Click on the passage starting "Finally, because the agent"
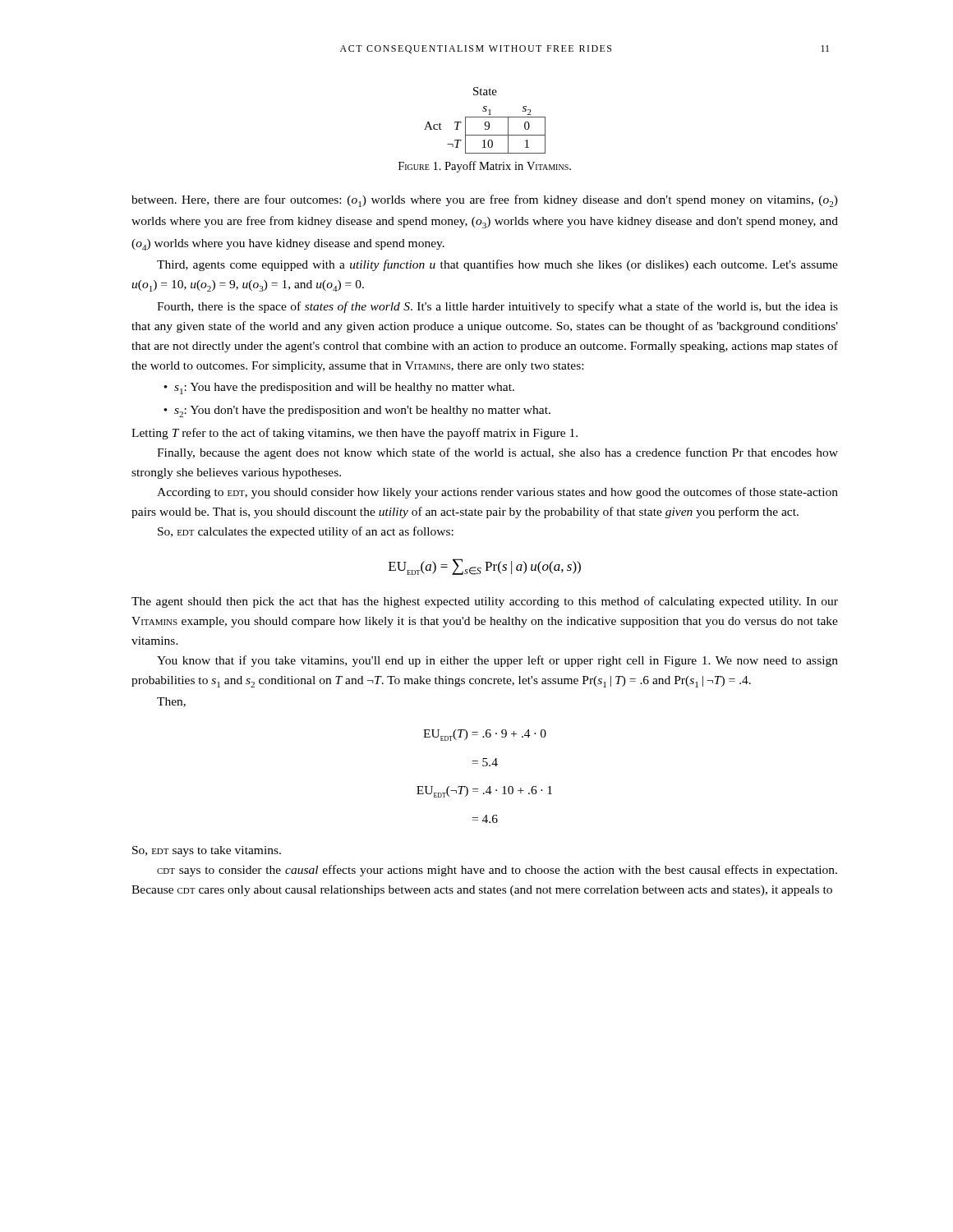This screenshot has height=1232, width=953. click(485, 463)
